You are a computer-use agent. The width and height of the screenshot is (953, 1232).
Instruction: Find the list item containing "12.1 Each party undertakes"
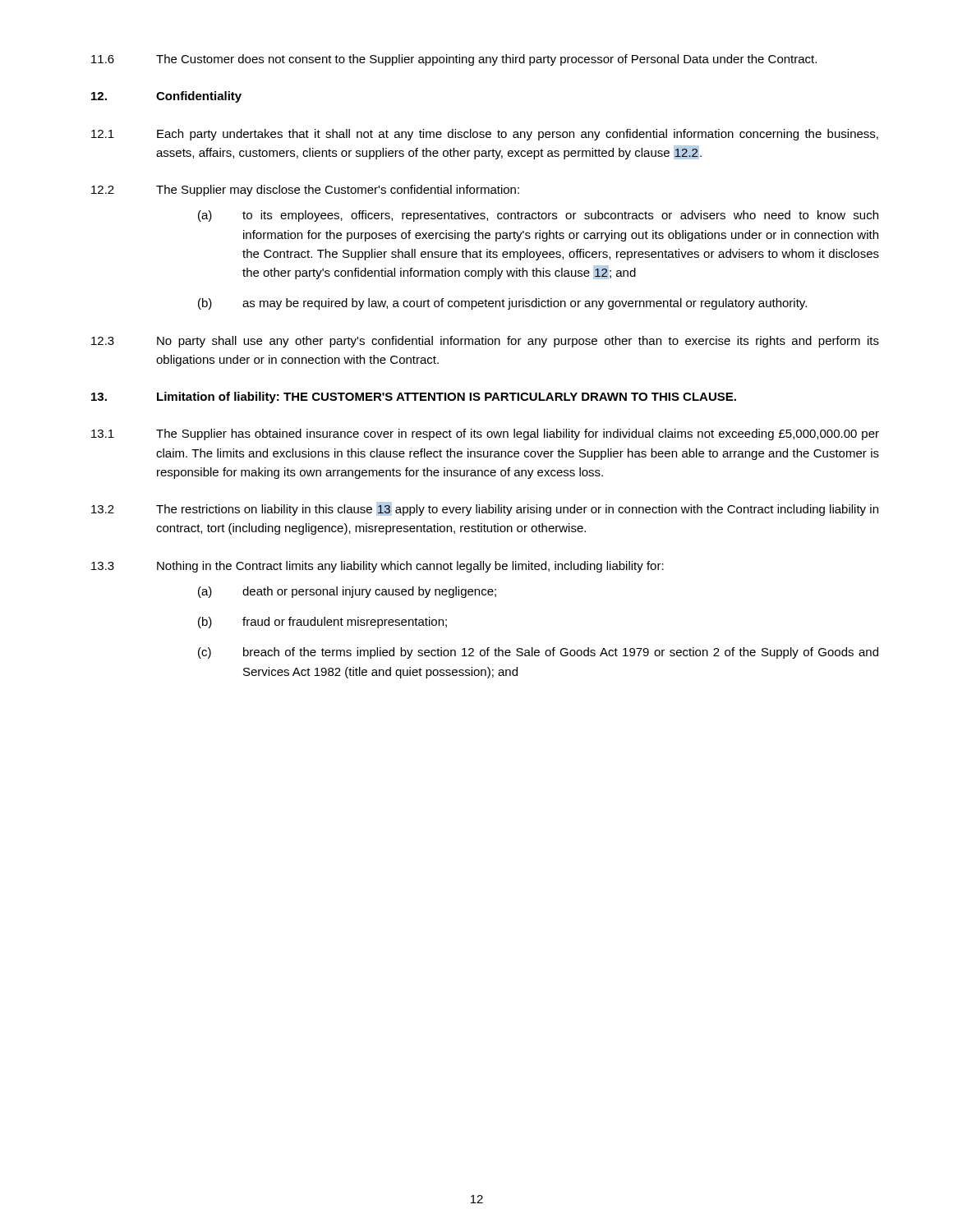coord(485,143)
